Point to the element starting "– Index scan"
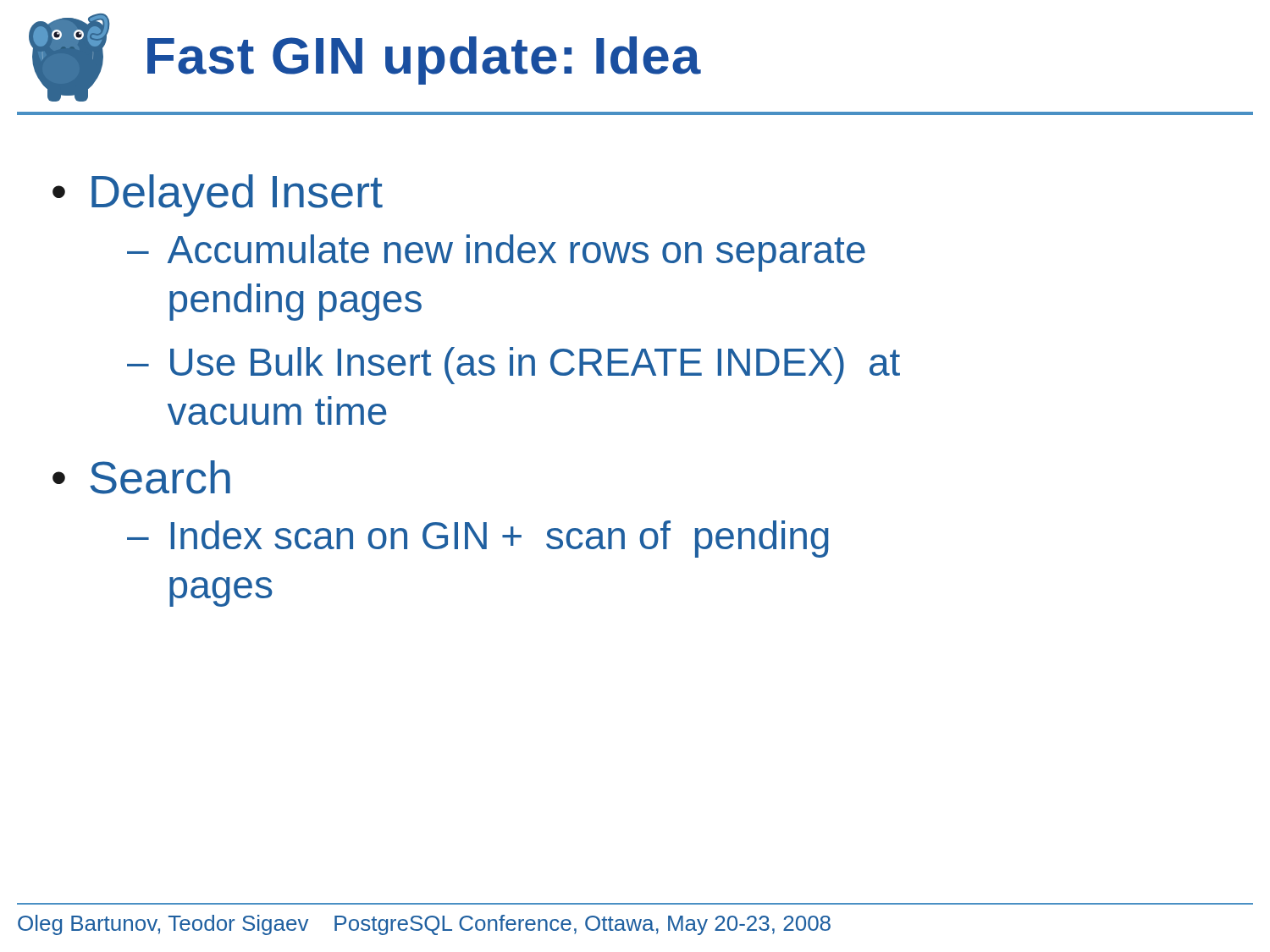 pyautogui.click(x=673, y=561)
